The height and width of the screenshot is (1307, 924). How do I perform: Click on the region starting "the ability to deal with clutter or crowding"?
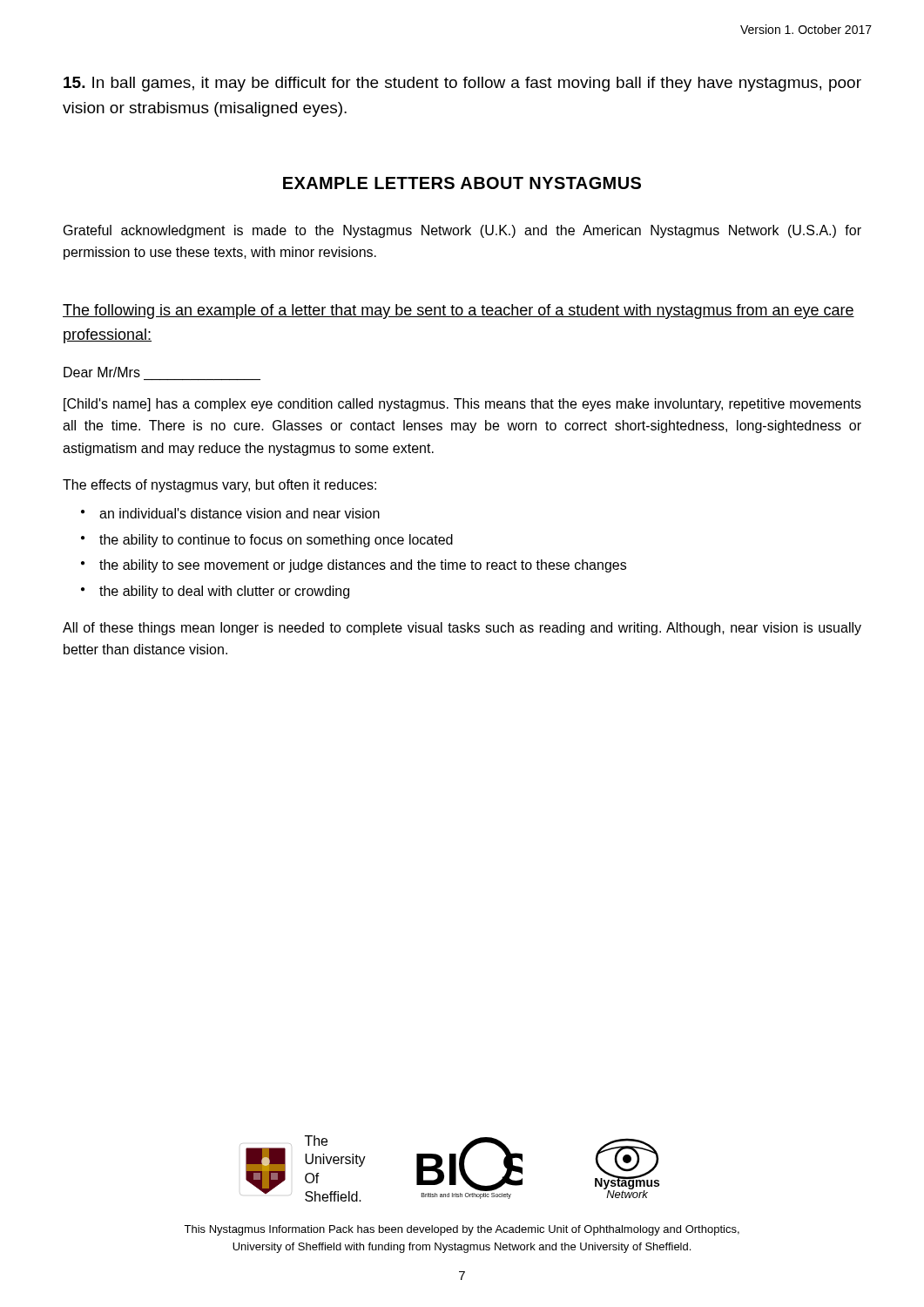[225, 591]
